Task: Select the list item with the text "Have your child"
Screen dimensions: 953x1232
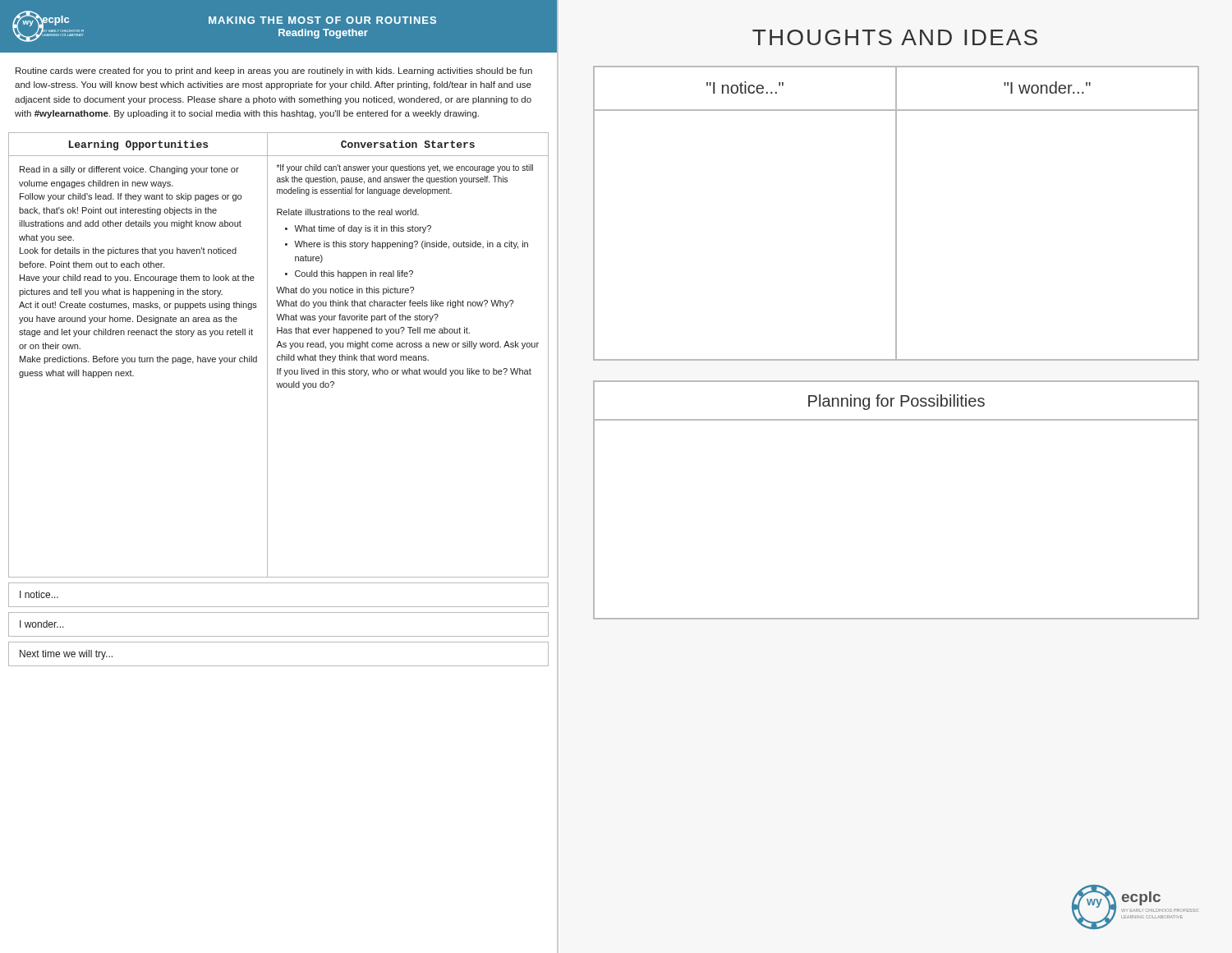Action: click(x=140, y=285)
